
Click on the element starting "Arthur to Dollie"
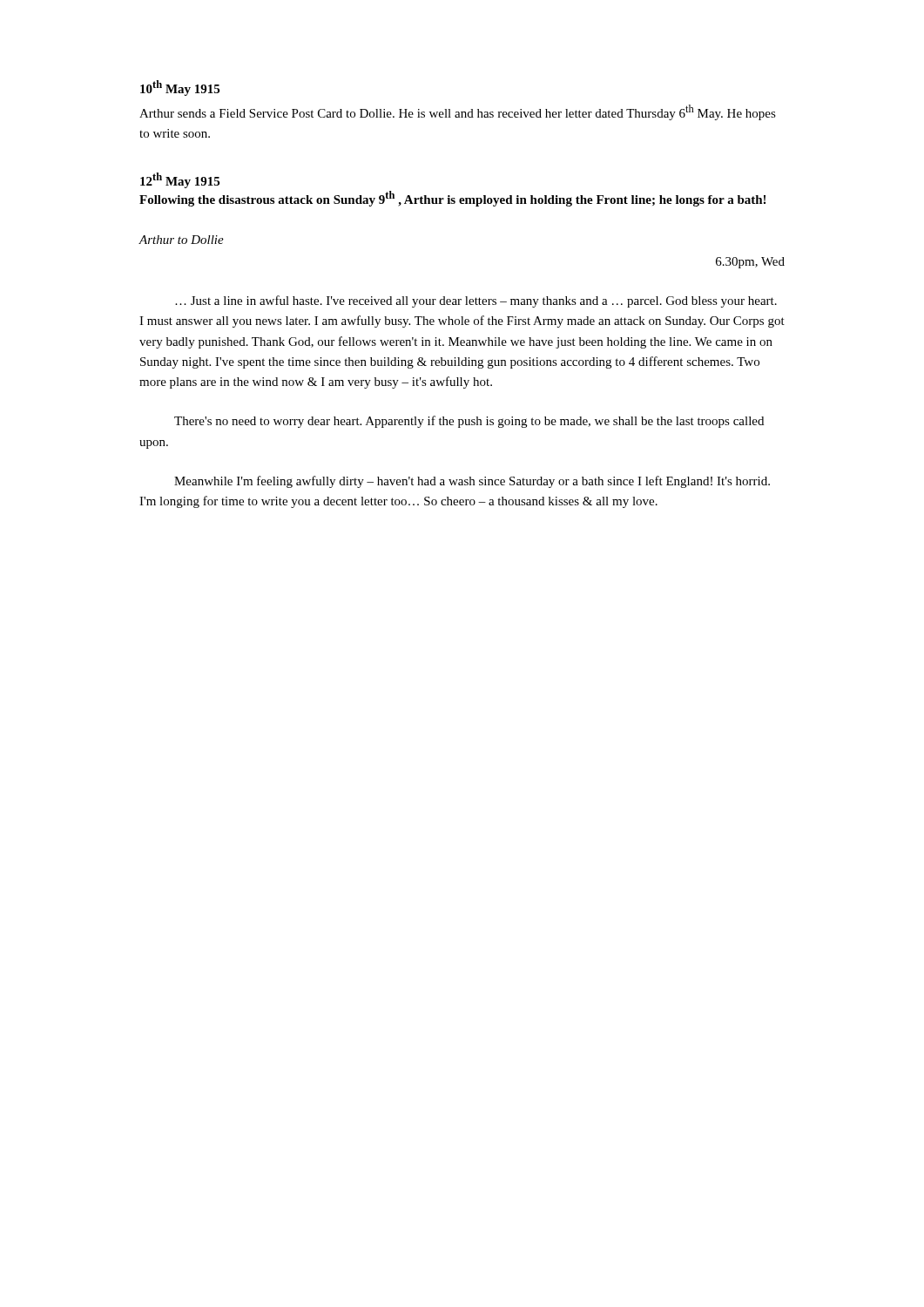click(181, 239)
